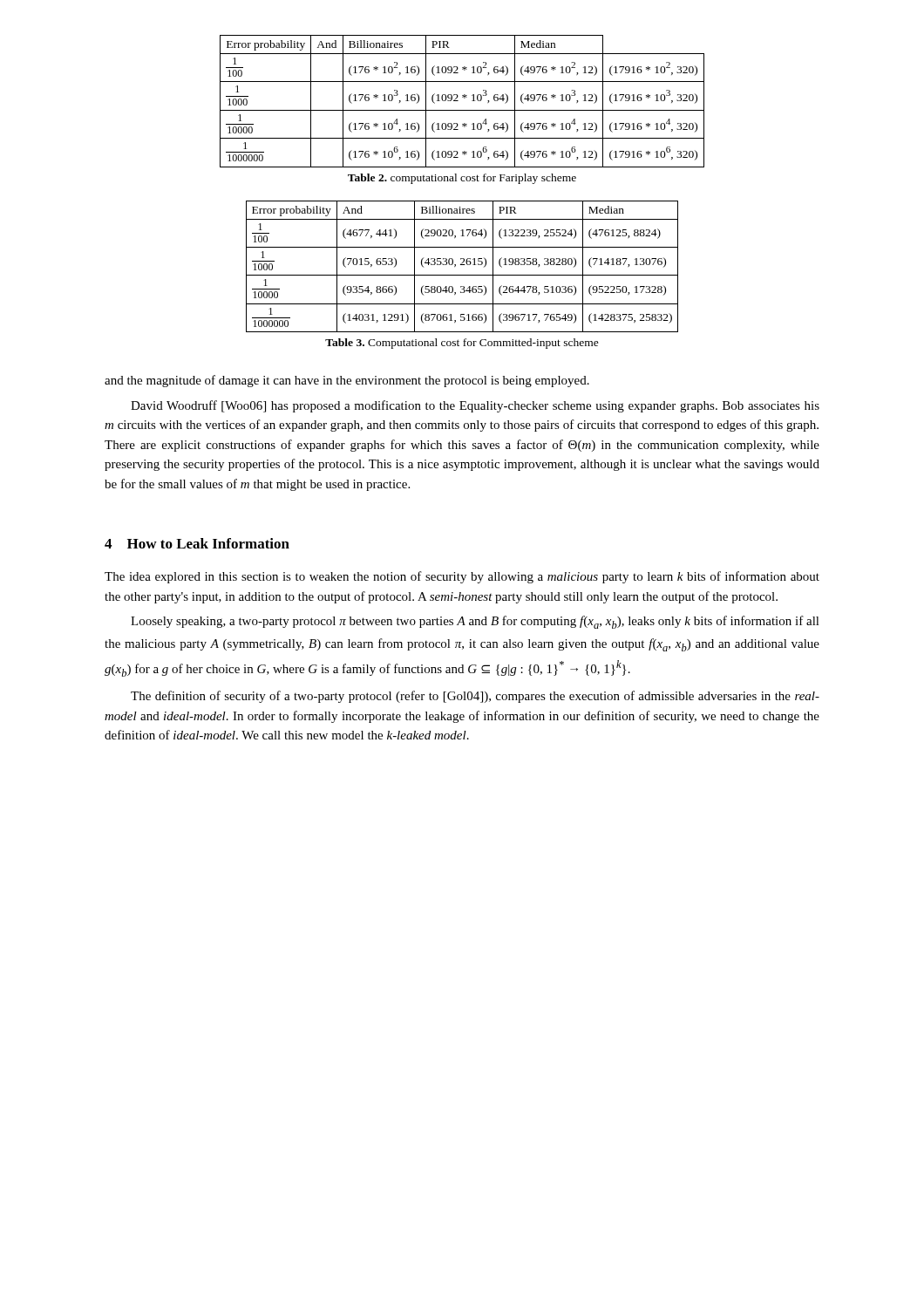Point to the text block starting "The definition of security of"
924x1308 pixels.
pos(462,716)
